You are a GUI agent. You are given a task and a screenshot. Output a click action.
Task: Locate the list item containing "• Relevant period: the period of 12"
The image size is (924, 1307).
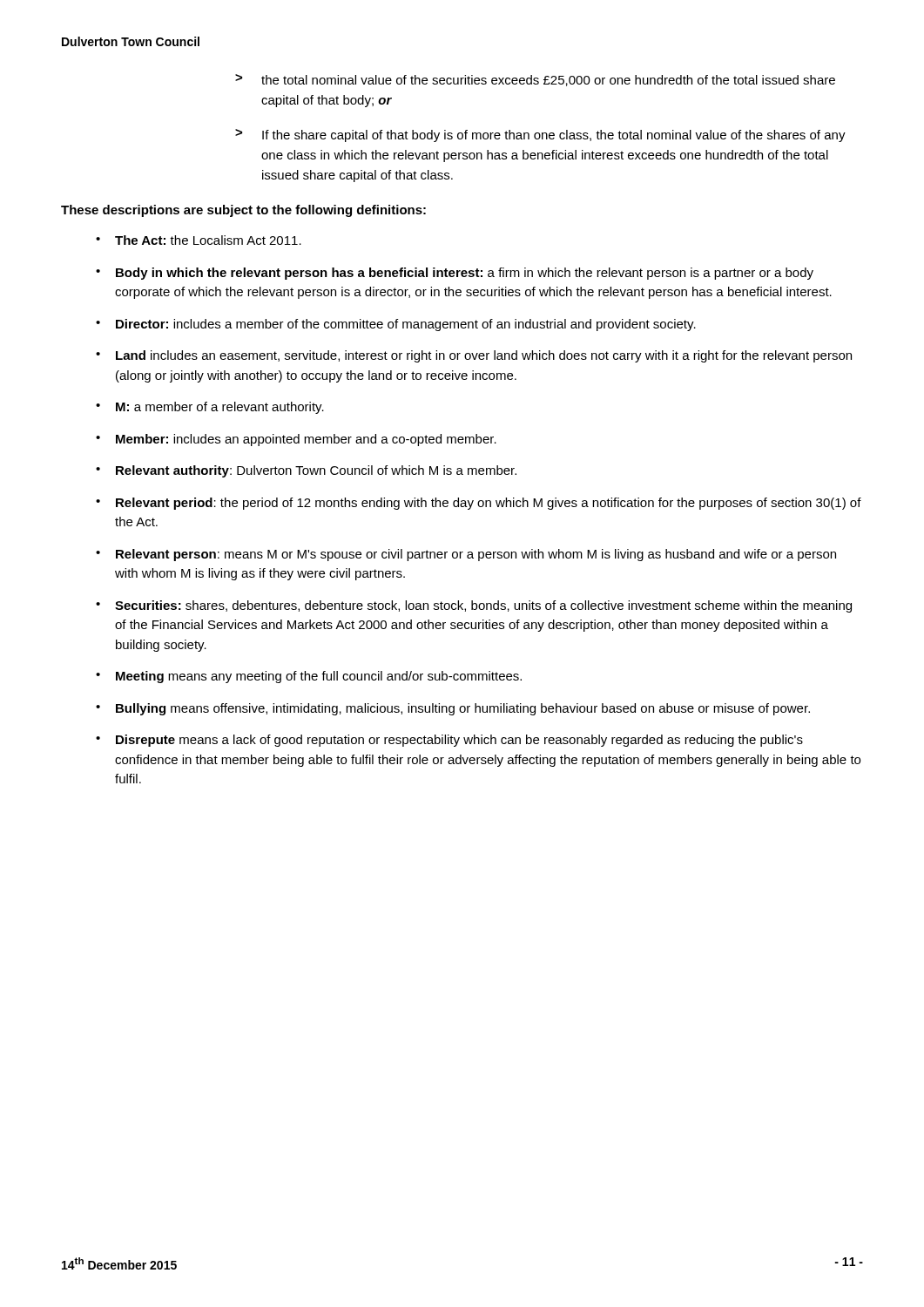coord(479,513)
